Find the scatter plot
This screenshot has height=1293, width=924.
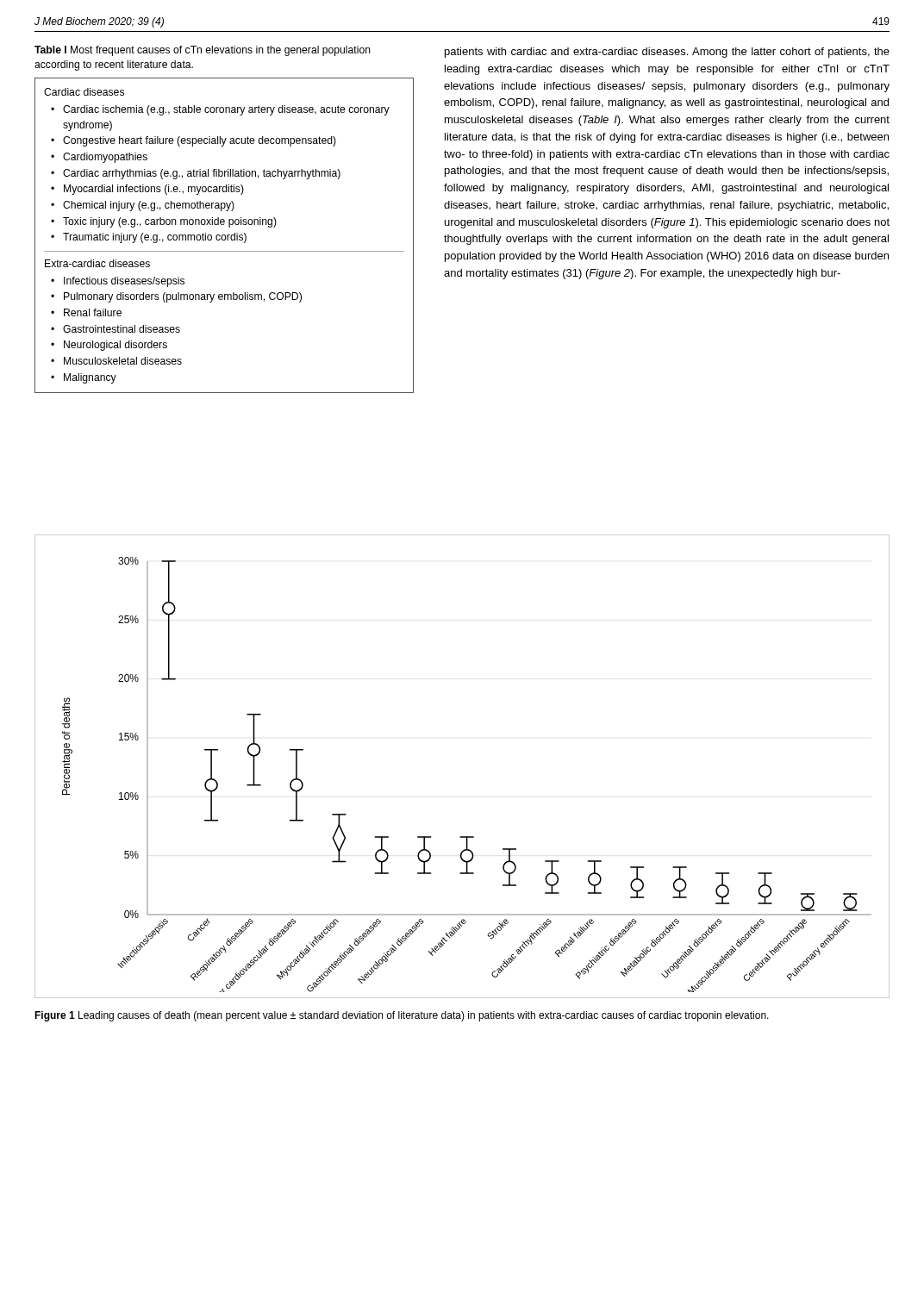(462, 766)
